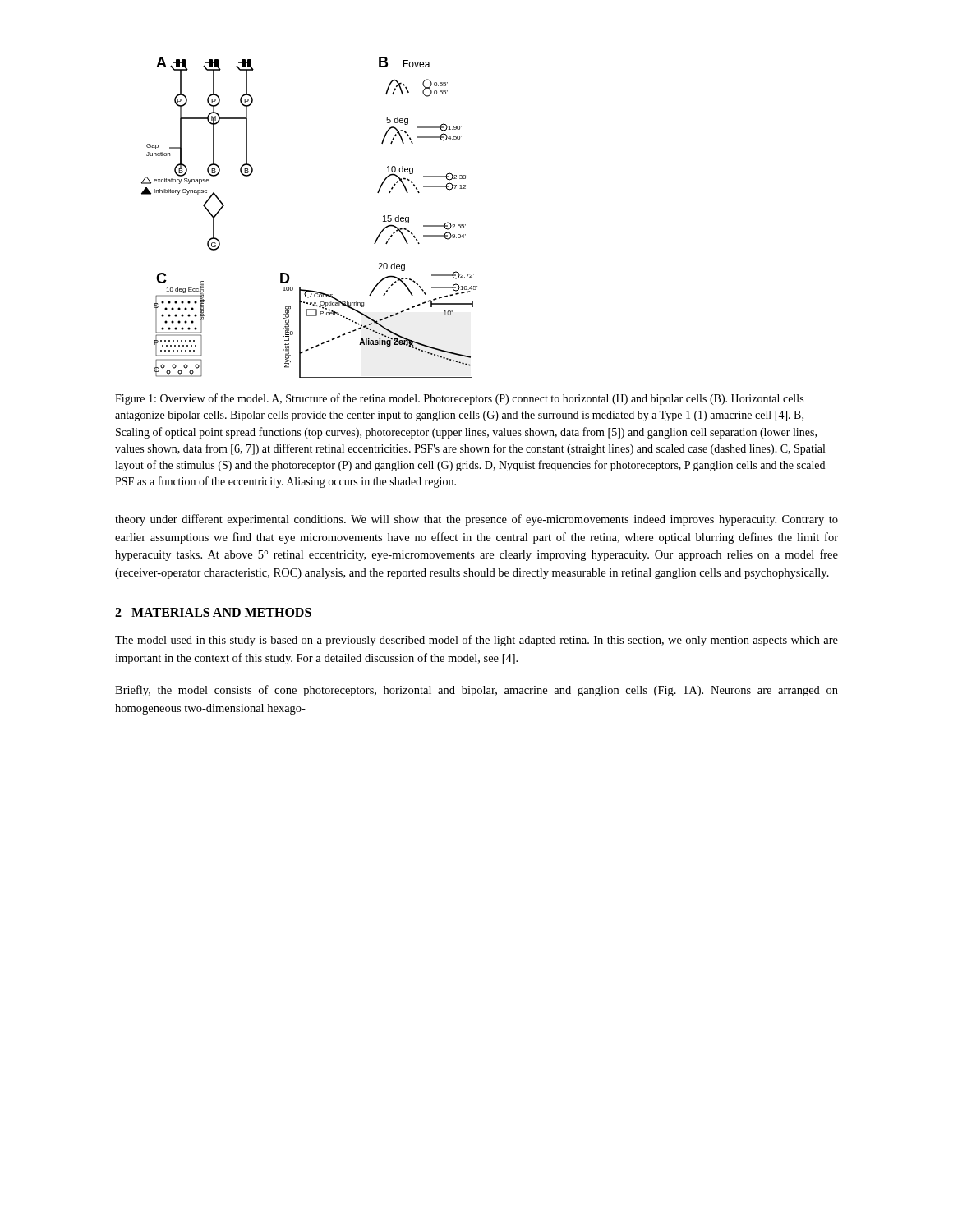Screen dimensions: 1232x953
Task: Find the illustration
Action: tap(476, 214)
